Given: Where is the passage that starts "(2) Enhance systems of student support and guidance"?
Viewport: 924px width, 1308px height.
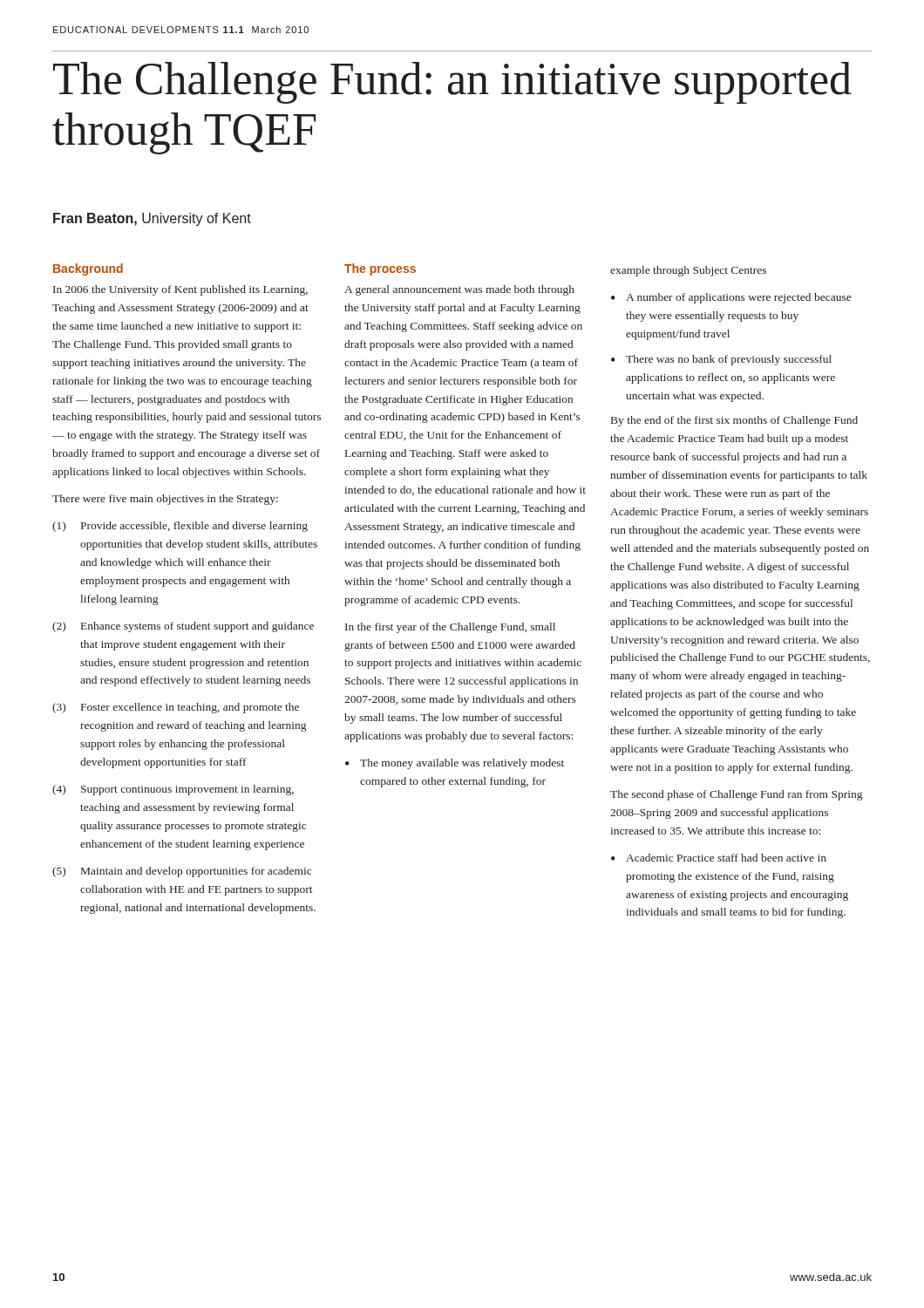Looking at the screenshot, I should [187, 654].
